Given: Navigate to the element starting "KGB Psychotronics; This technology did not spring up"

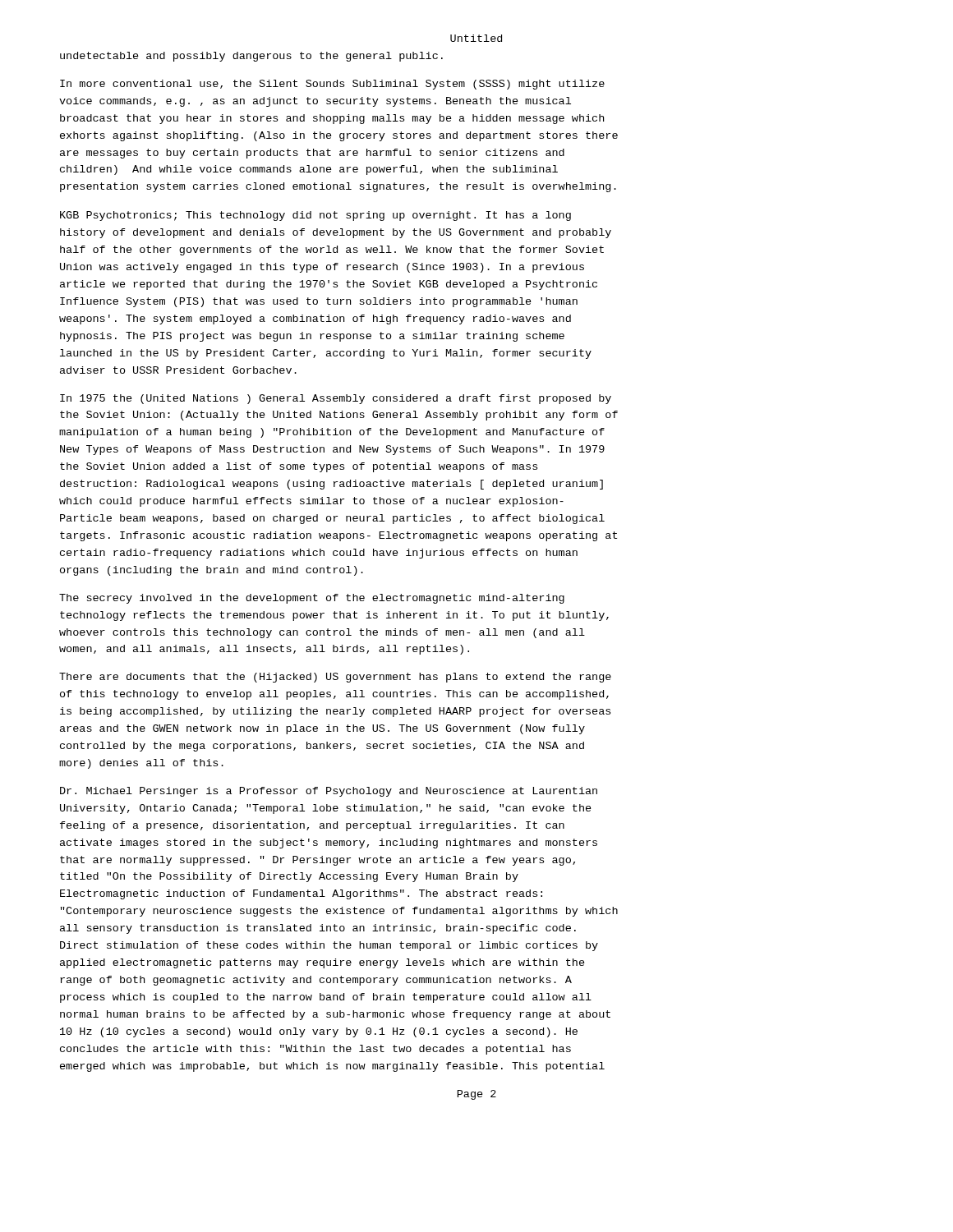Looking at the screenshot, I should click(335, 293).
